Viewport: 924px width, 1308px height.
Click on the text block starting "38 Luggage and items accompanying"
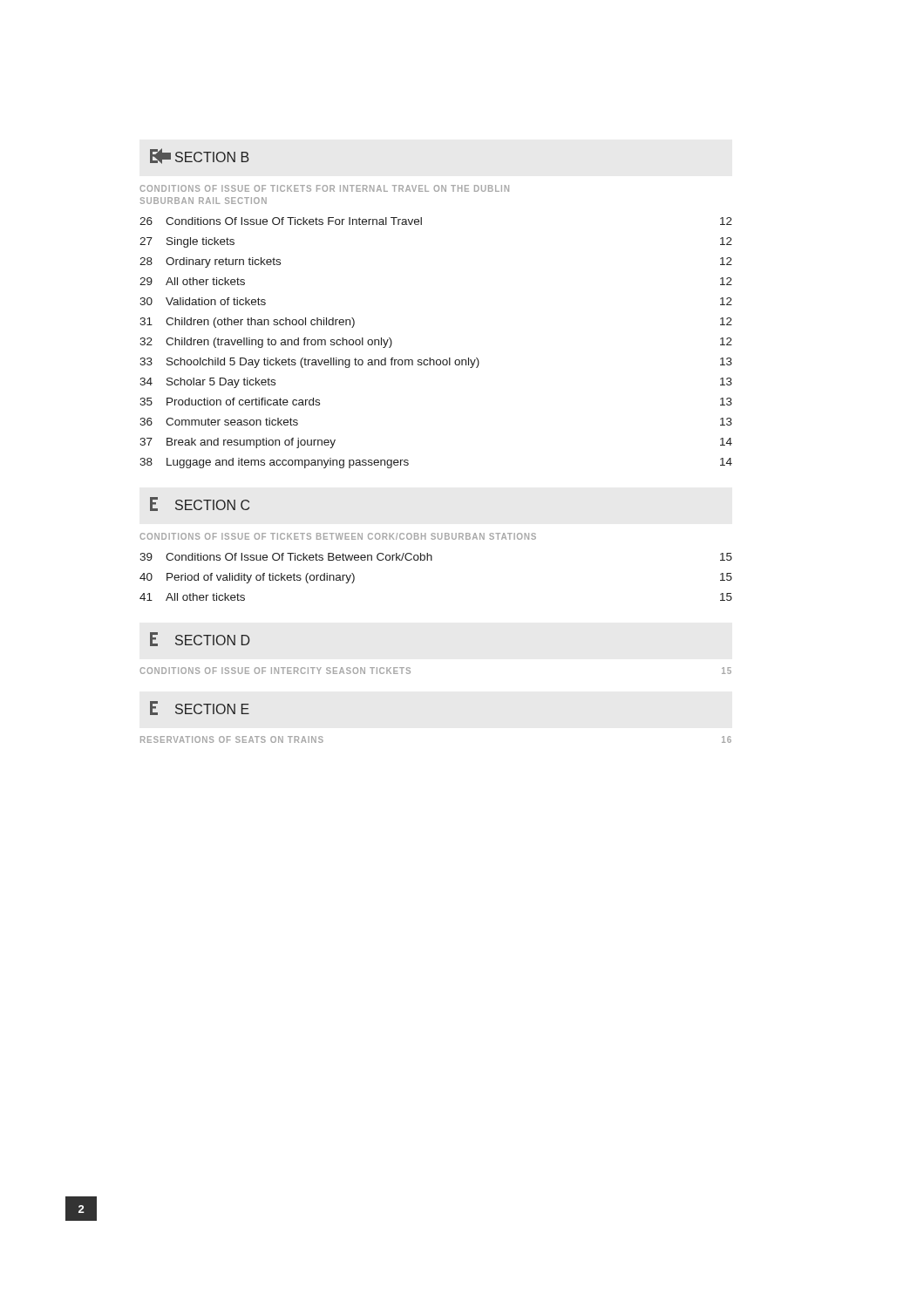tap(292, 464)
